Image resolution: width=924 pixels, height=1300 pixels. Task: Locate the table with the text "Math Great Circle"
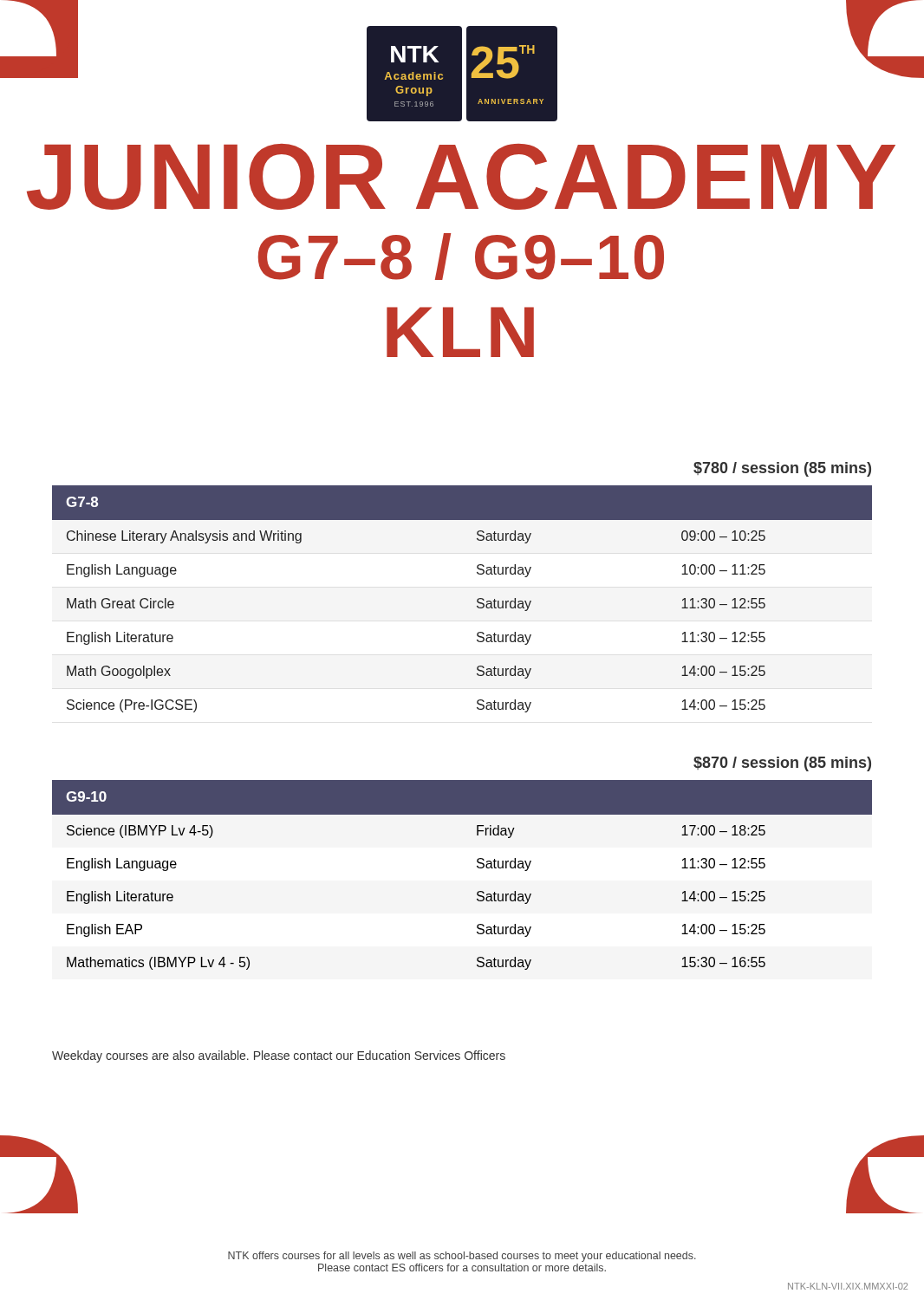pos(462,604)
